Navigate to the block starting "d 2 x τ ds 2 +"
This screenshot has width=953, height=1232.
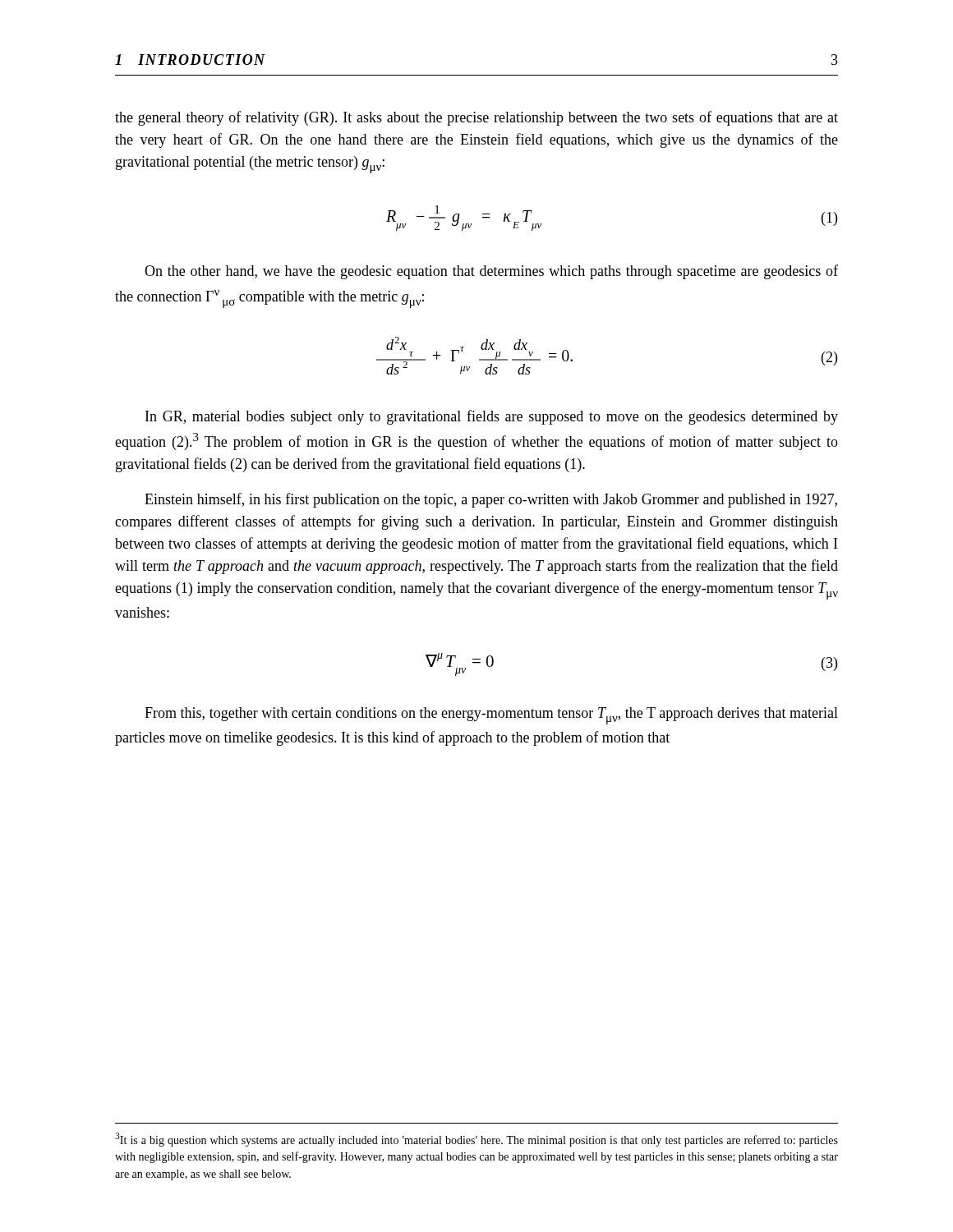point(476,358)
